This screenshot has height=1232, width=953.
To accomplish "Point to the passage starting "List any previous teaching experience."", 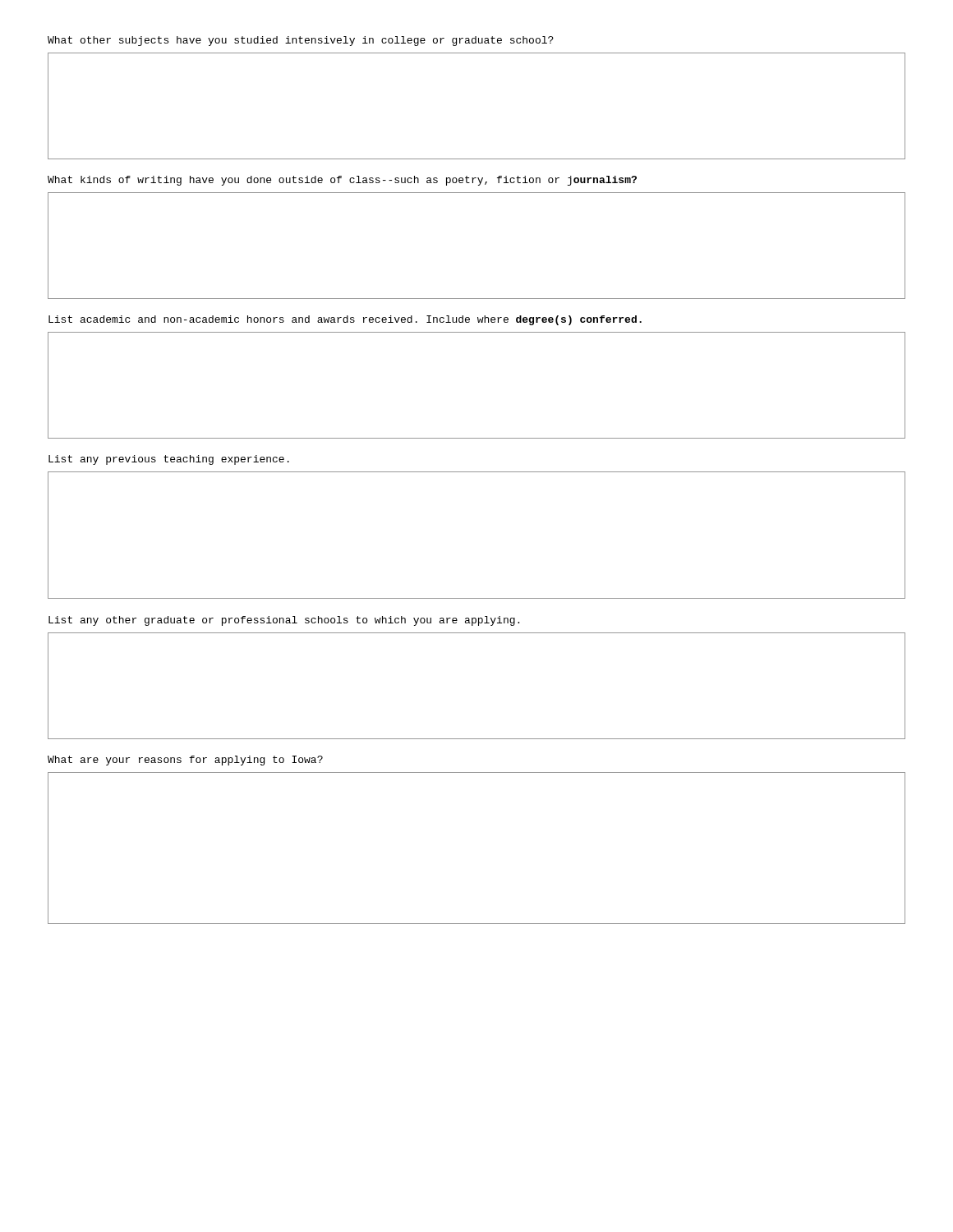I will point(169,460).
